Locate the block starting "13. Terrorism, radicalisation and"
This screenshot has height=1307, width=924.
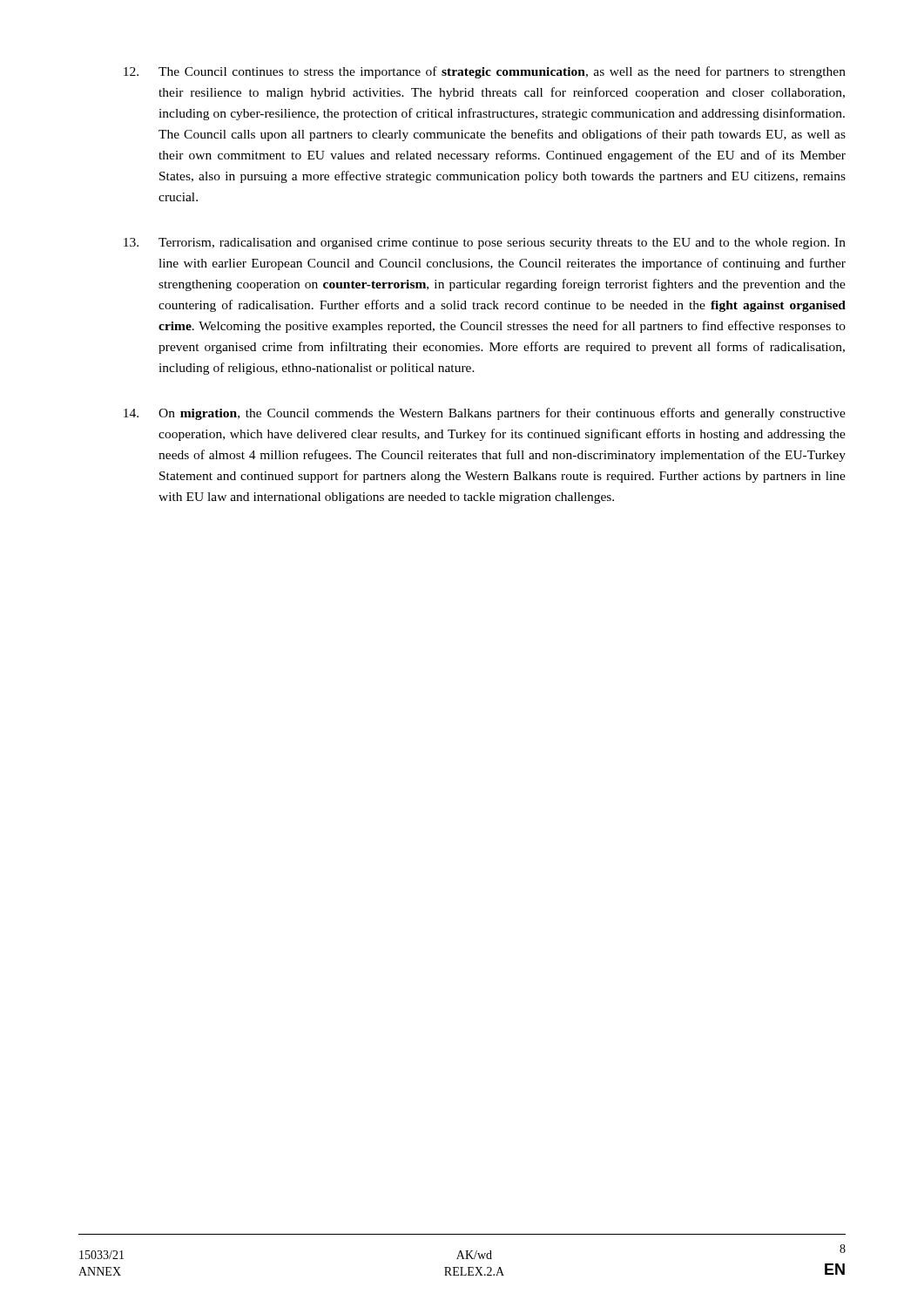(x=462, y=305)
